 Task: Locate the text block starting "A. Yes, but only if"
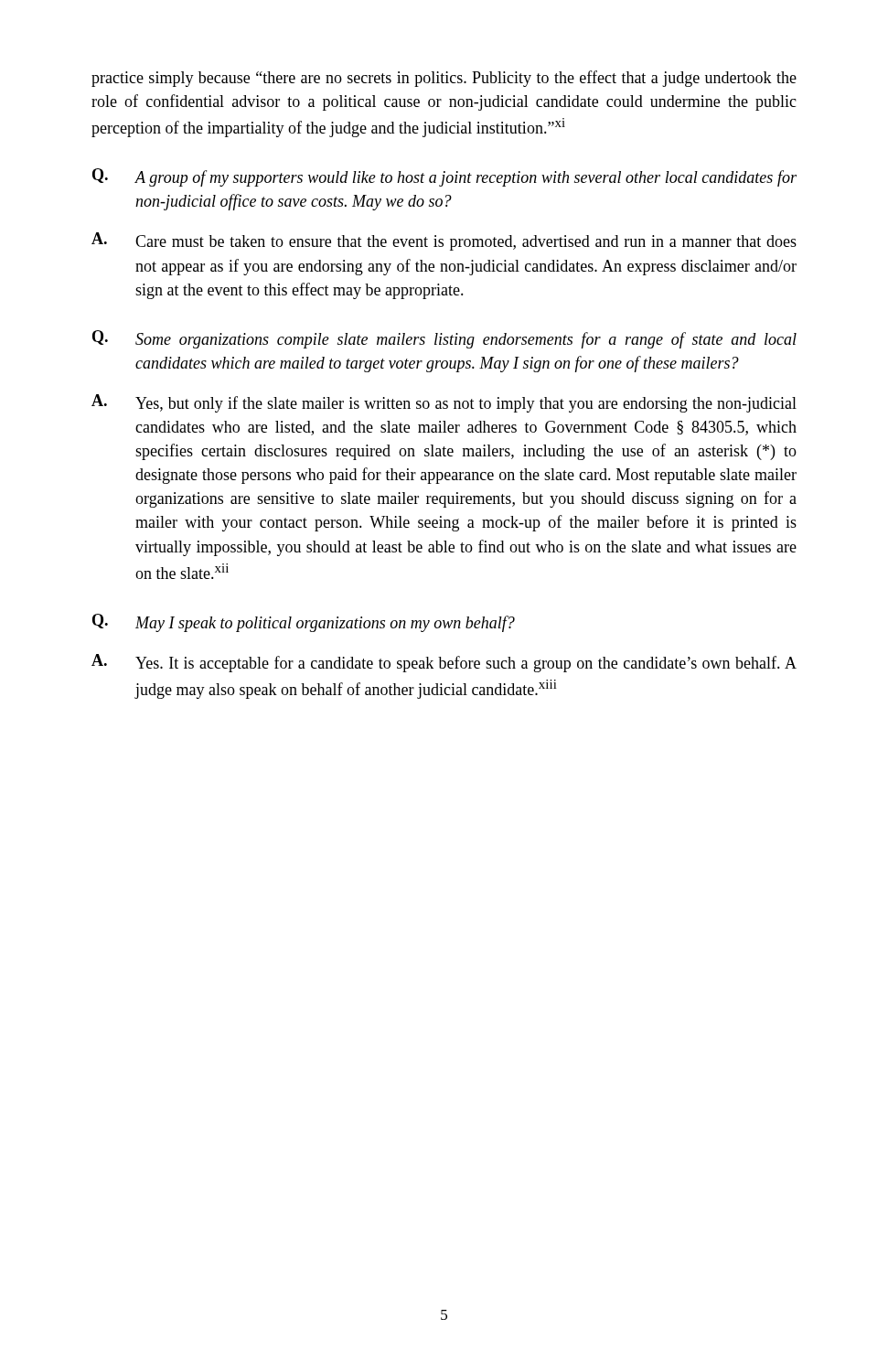pyautogui.click(x=444, y=488)
